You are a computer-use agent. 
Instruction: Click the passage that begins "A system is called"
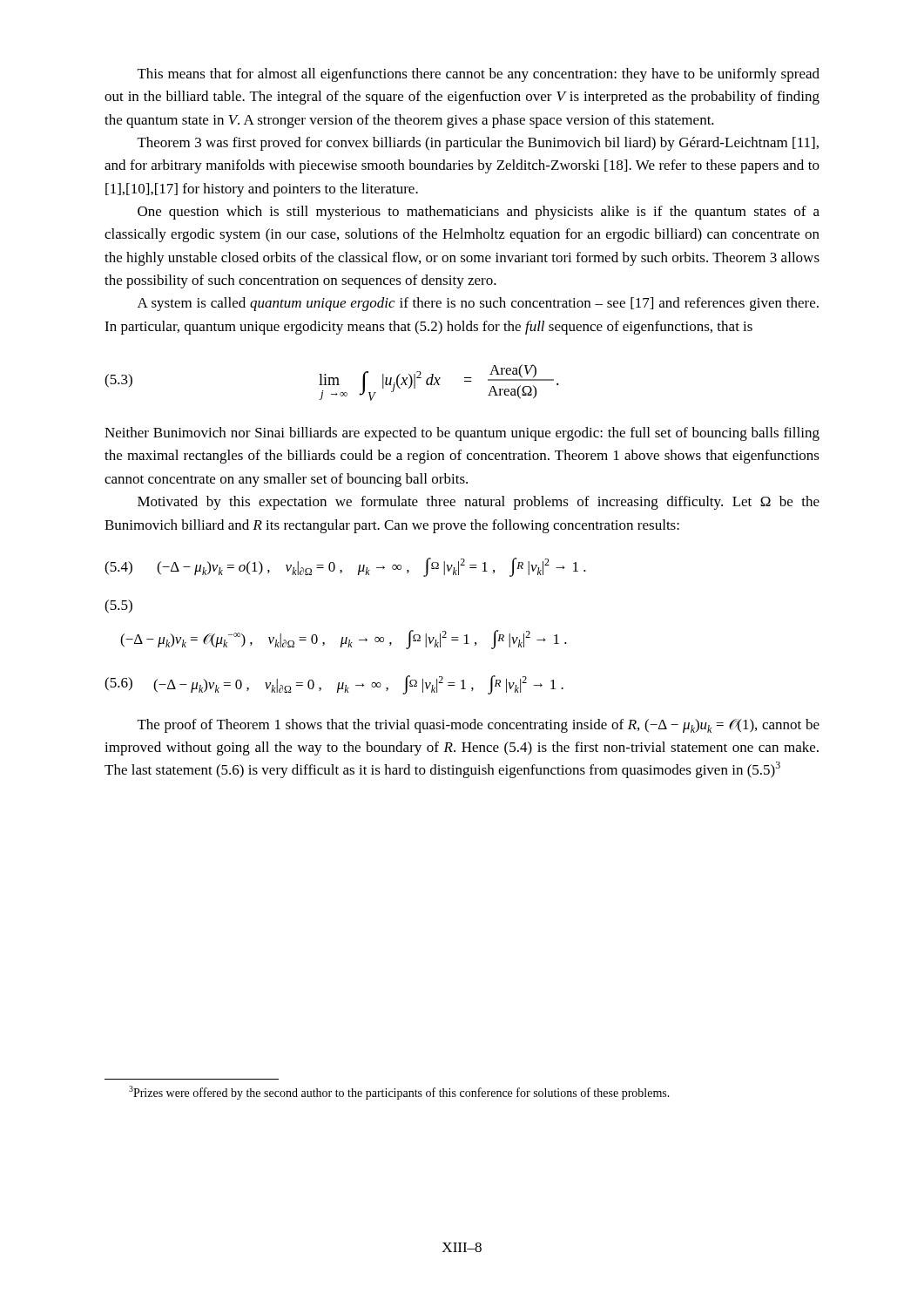pyautogui.click(x=462, y=315)
